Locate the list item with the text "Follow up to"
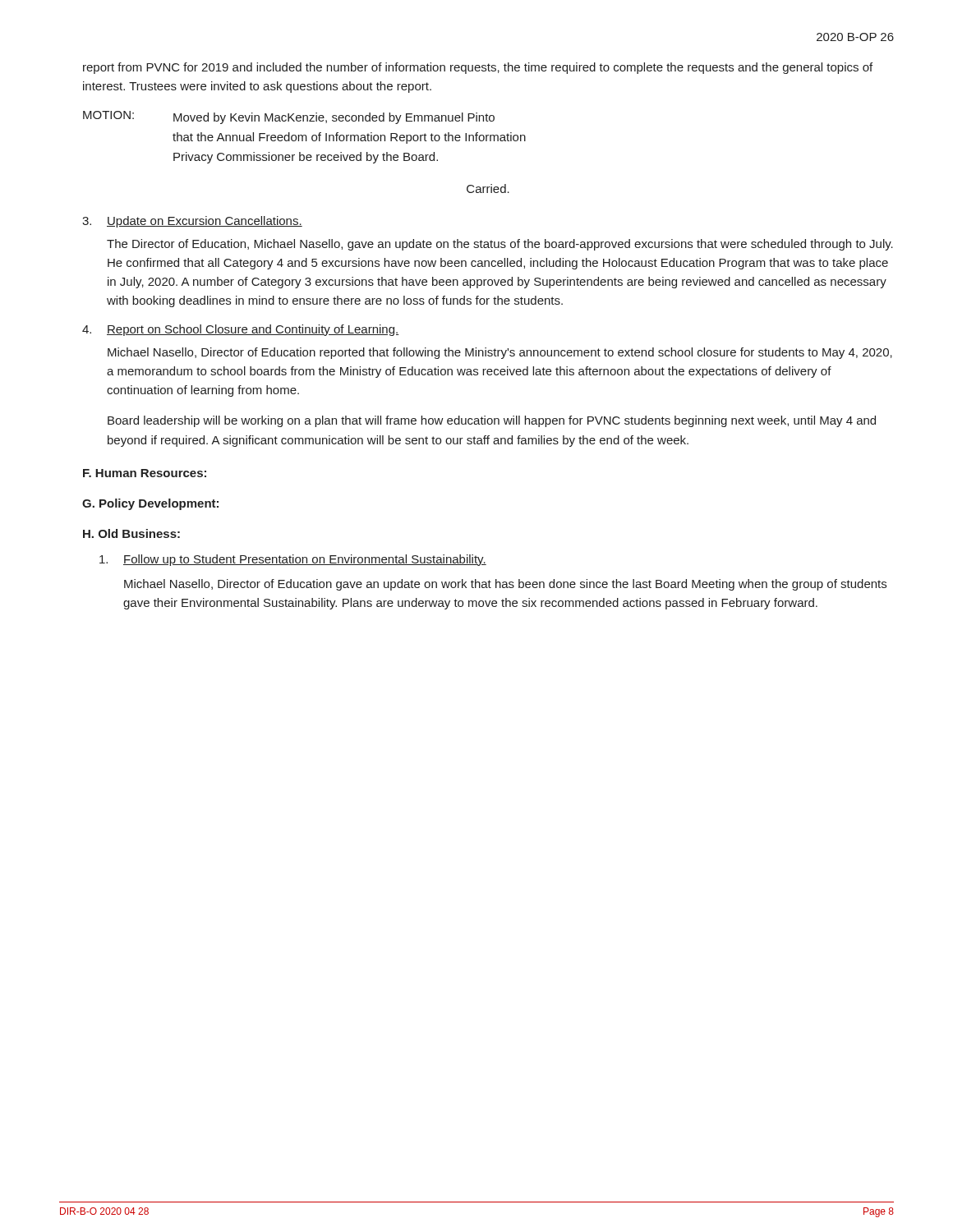Viewport: 953px width, 1232px height. point(292,559)
